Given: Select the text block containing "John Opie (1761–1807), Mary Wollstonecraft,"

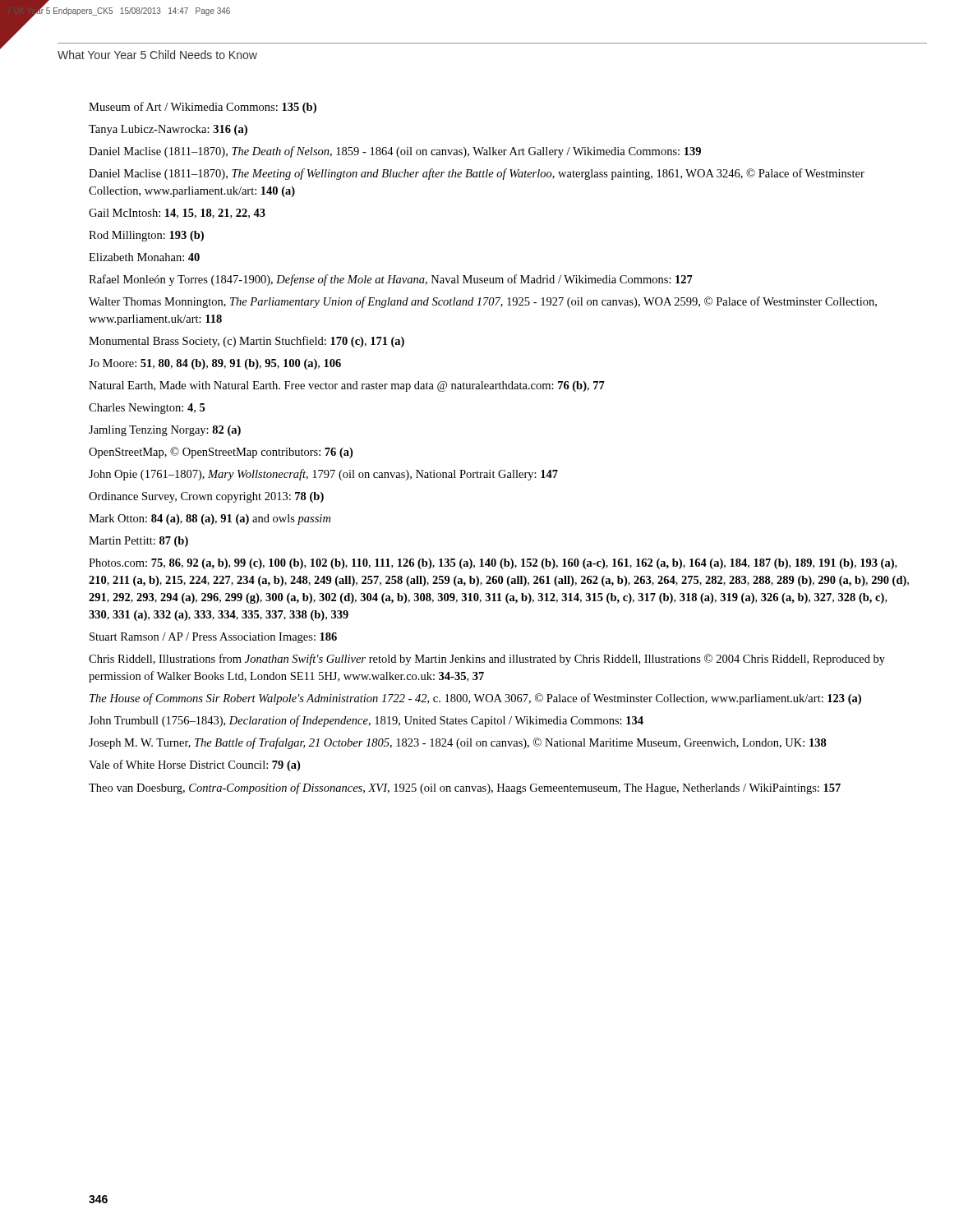Looking at the screenshot, I should (323, 474).
